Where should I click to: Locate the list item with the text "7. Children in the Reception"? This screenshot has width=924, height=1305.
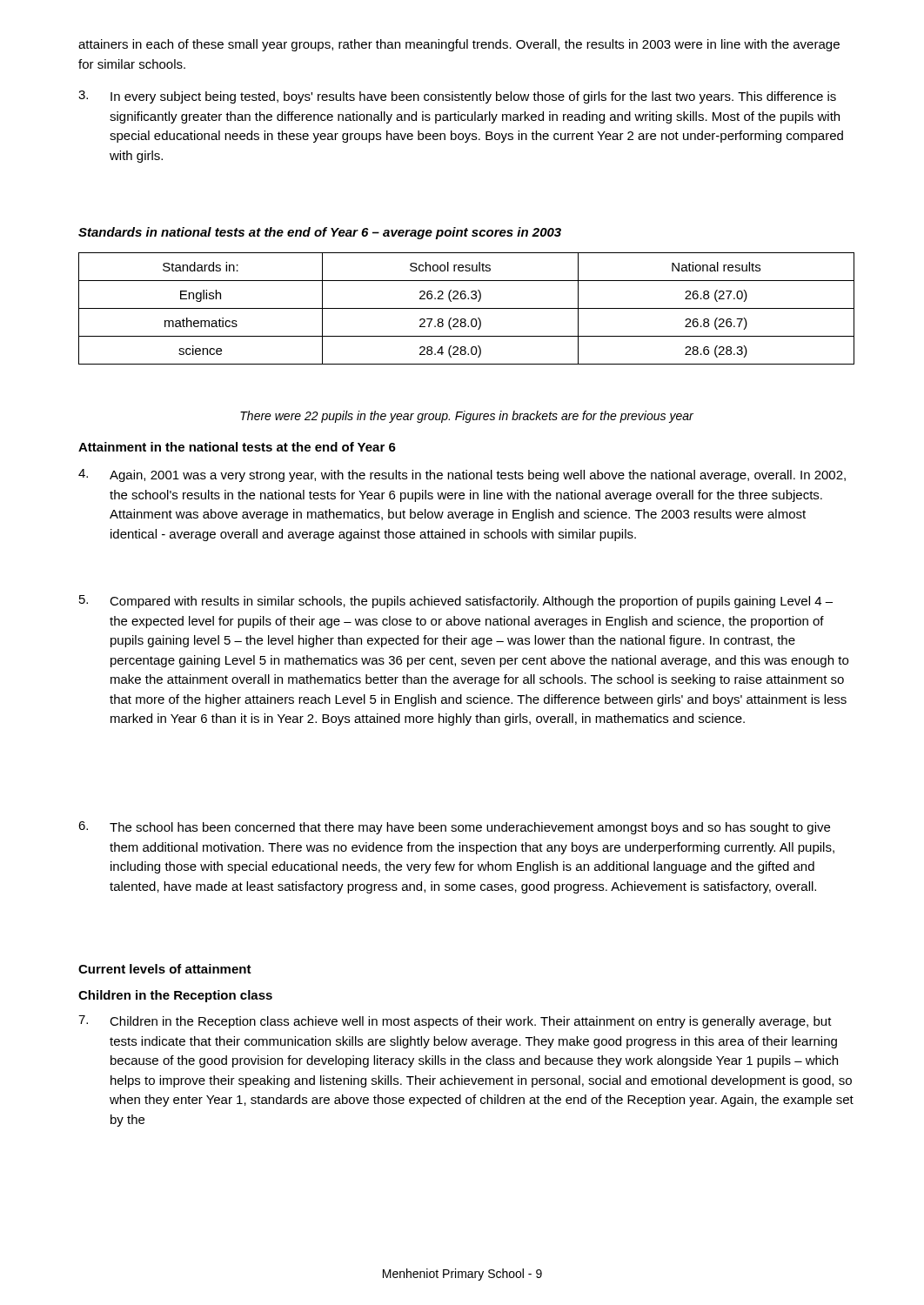(466, 1070)
